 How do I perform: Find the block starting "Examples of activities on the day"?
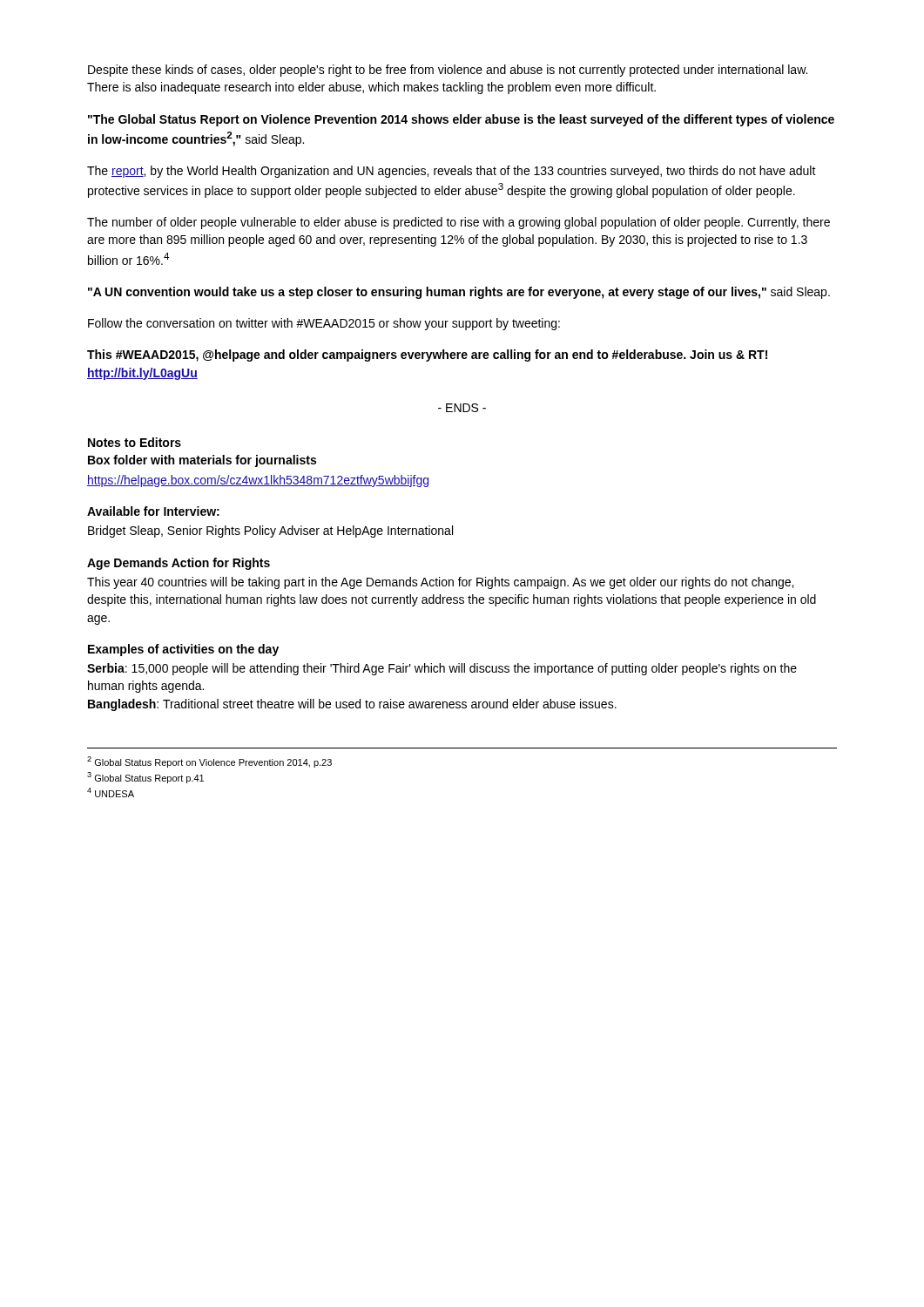pyautogui.click(x=183, y=649)
